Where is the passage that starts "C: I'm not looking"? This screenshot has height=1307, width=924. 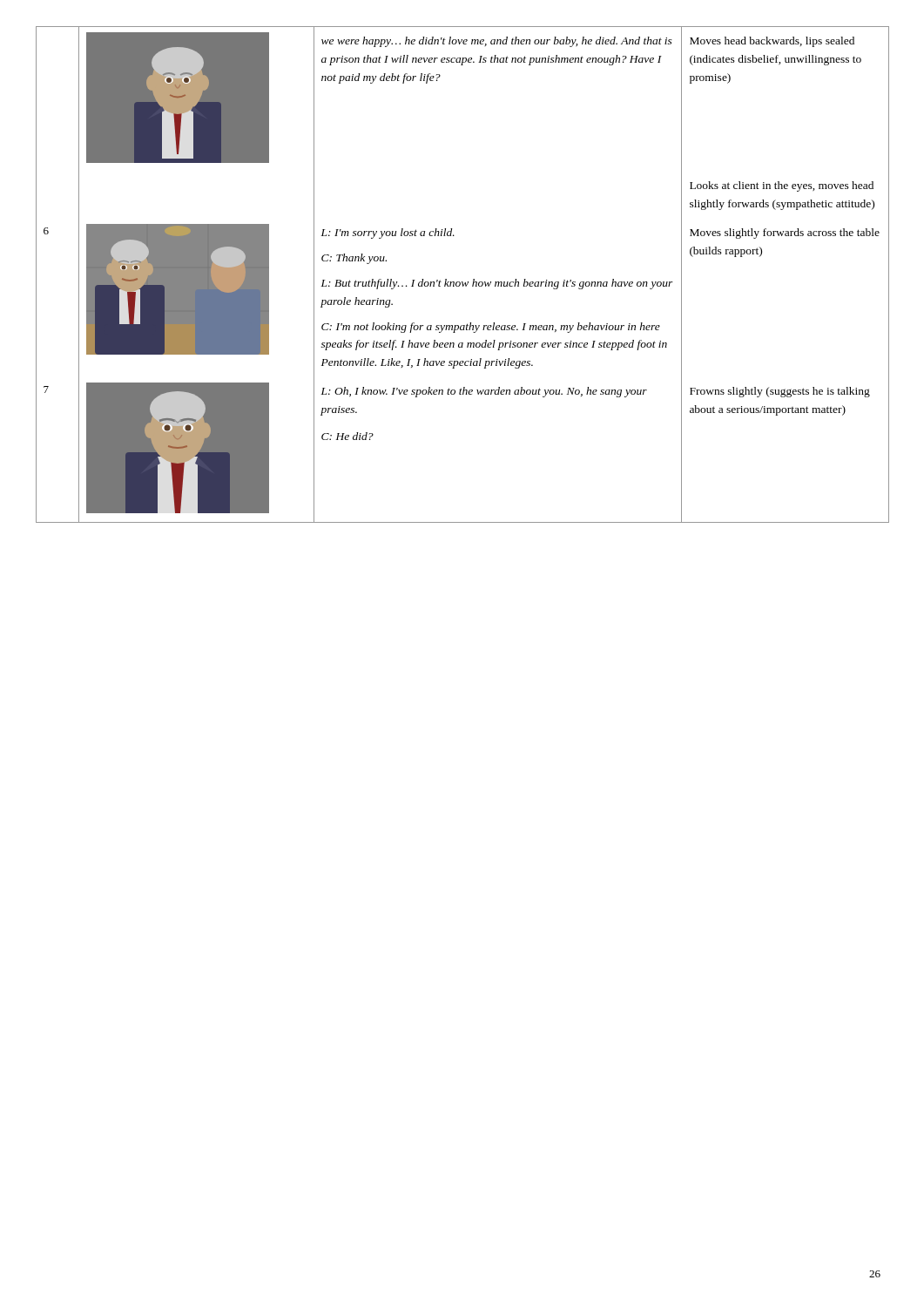[x=494, y=344]
